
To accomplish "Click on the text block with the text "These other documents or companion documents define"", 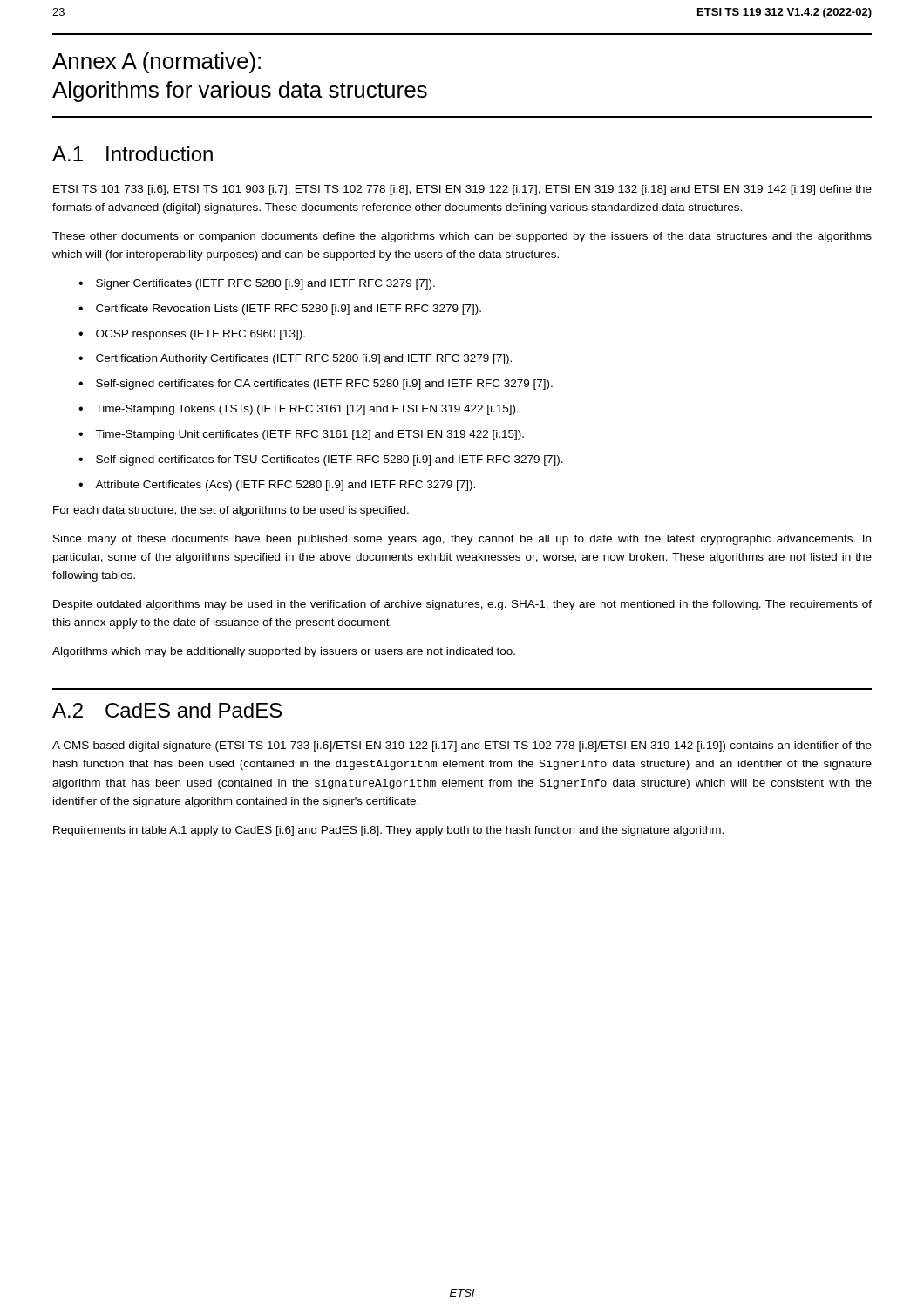I will pos(462,245).
